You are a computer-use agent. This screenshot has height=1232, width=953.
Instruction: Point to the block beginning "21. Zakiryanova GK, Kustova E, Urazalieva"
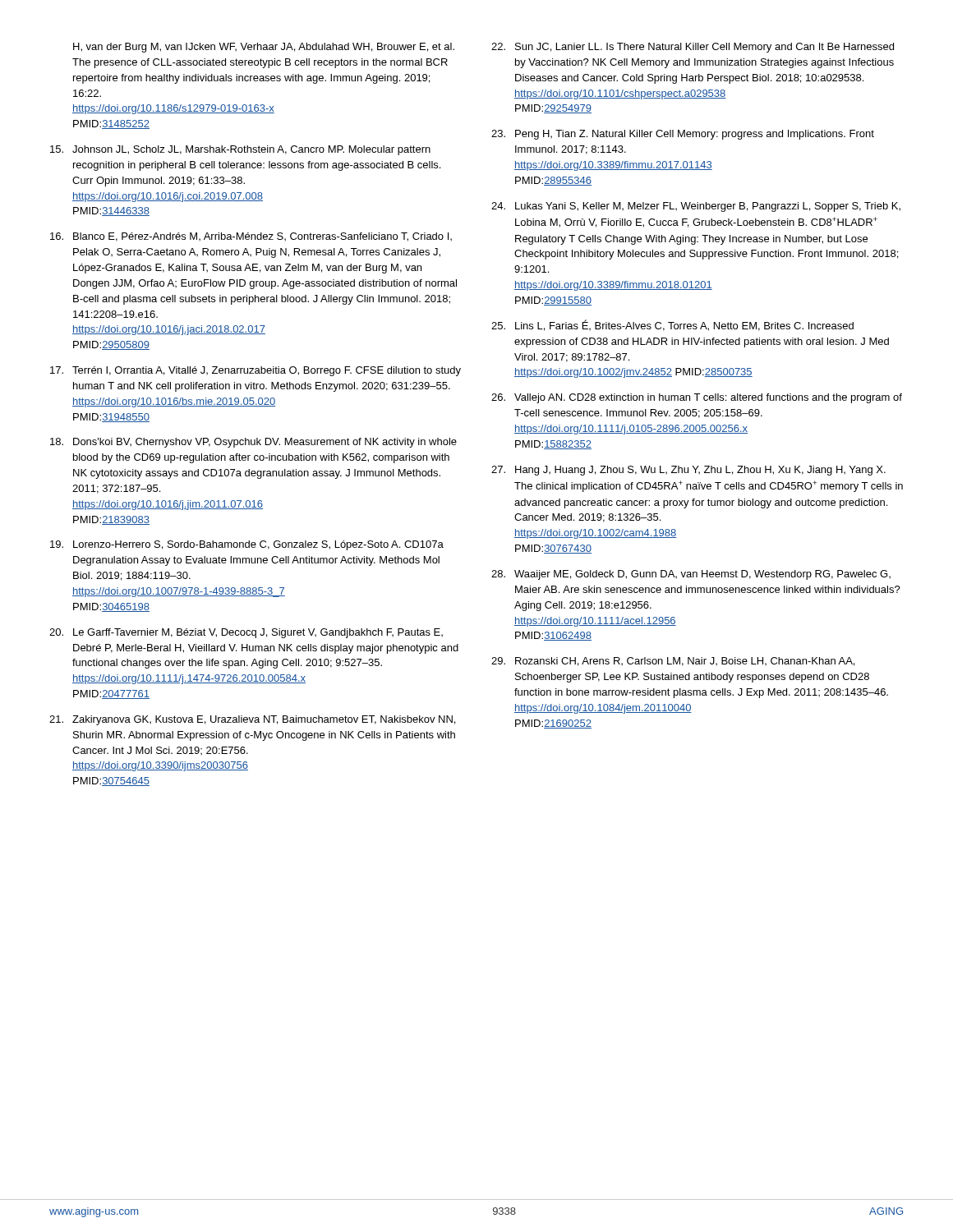255,751
